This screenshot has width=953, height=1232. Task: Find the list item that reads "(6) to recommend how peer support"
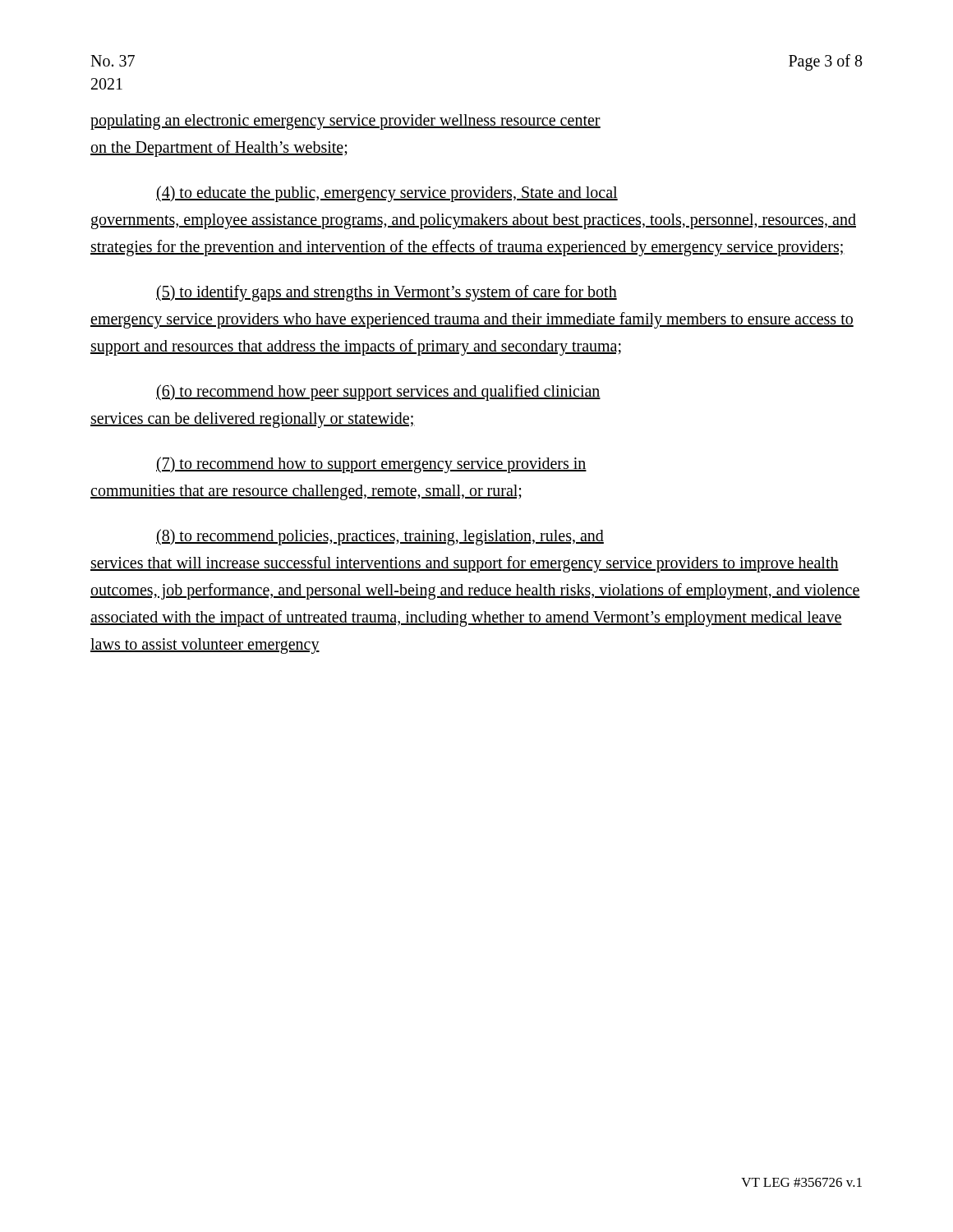476,402
